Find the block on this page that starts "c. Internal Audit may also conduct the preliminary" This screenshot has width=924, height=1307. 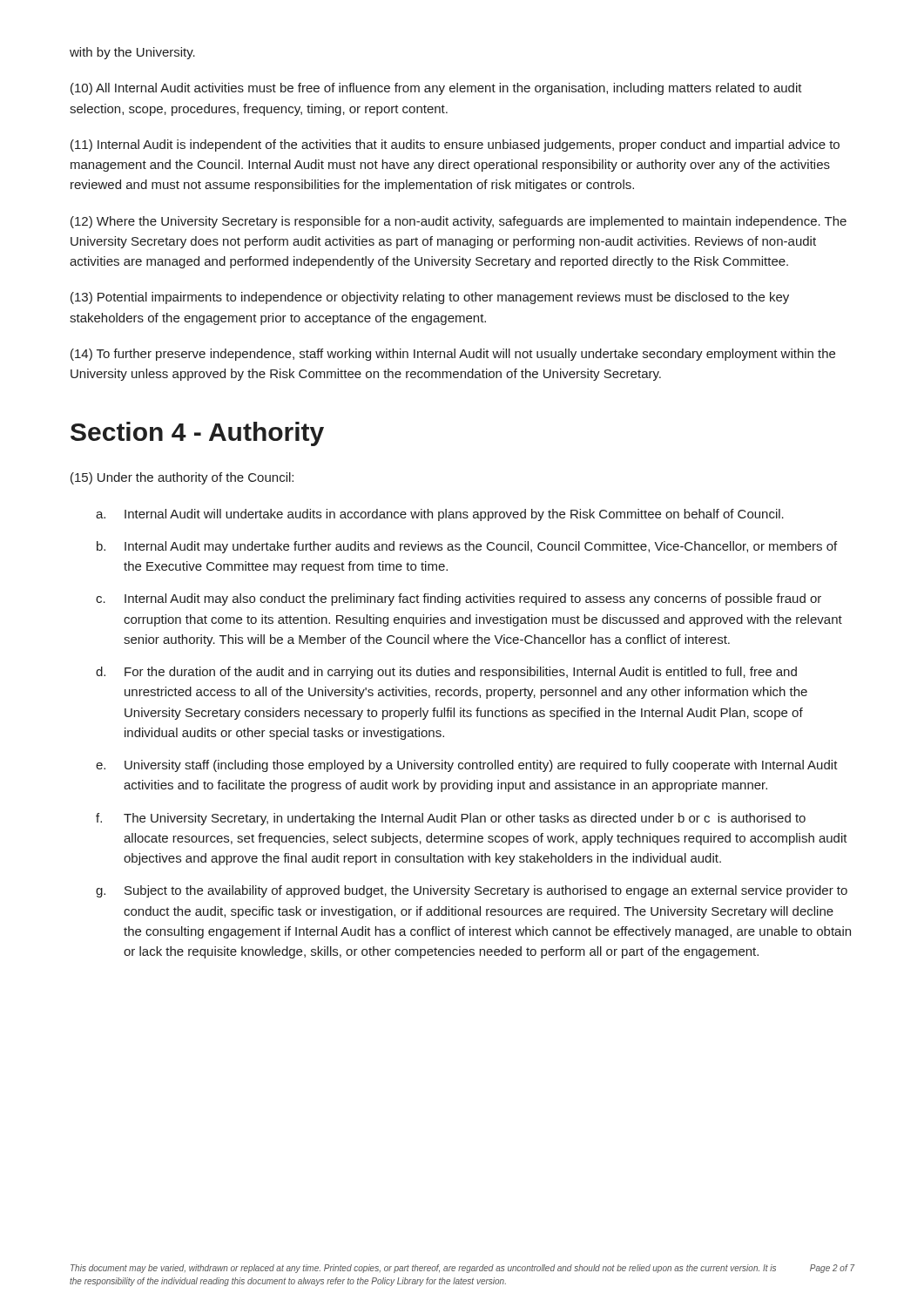(475, 619)
